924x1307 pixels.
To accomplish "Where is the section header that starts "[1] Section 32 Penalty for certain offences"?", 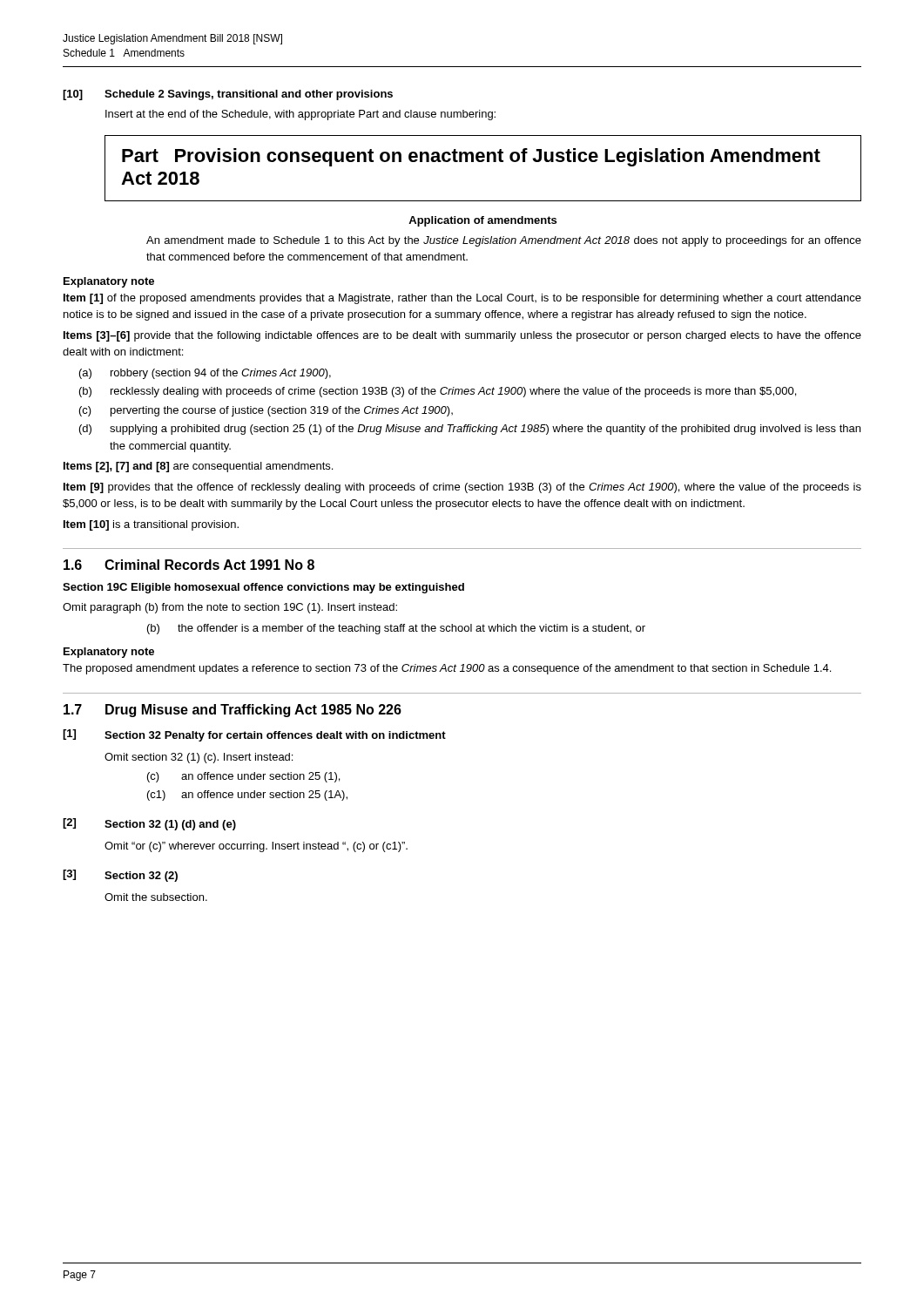I will coord(254,735).
